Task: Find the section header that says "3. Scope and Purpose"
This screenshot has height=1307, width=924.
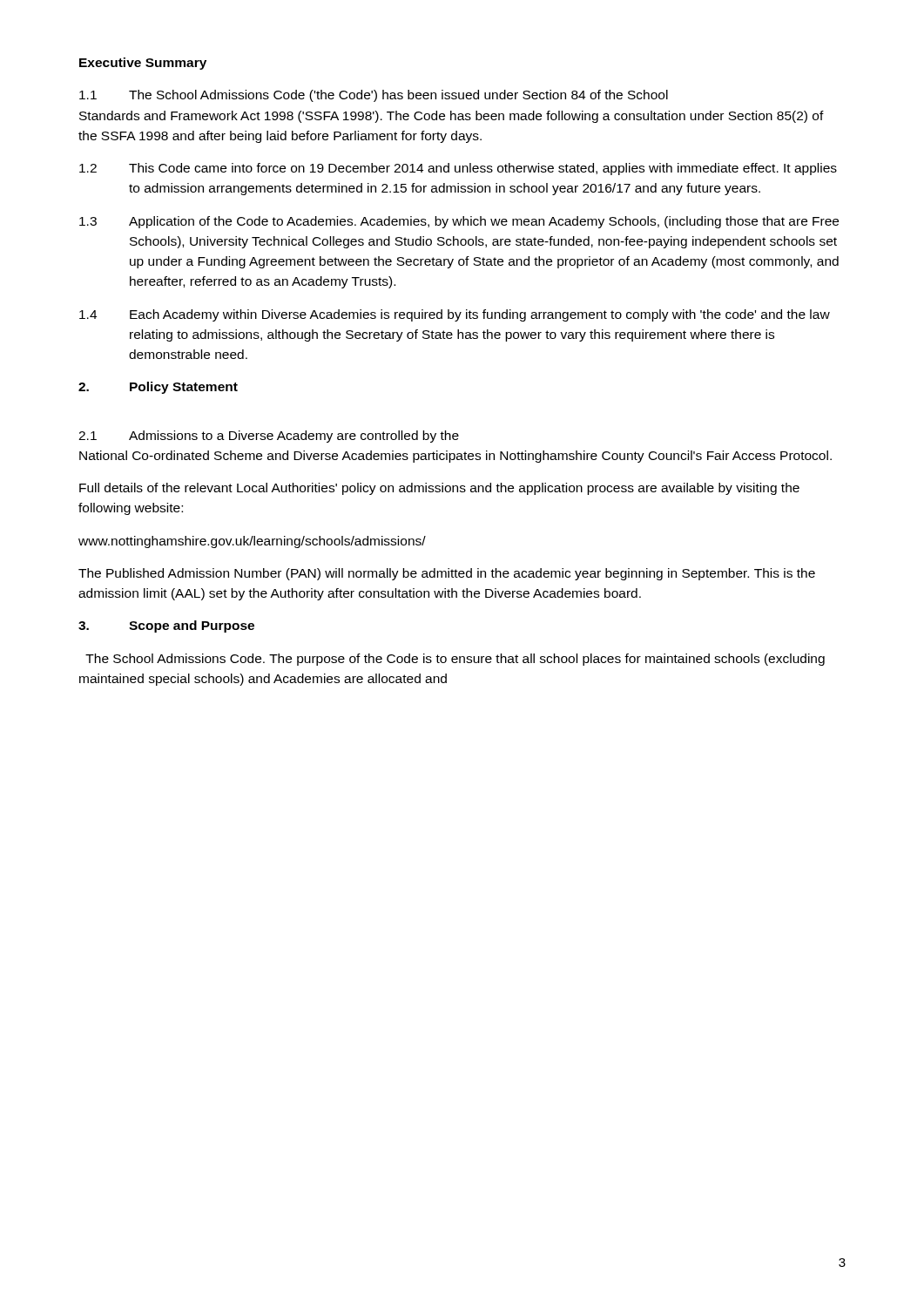Action: pos(166,626)
